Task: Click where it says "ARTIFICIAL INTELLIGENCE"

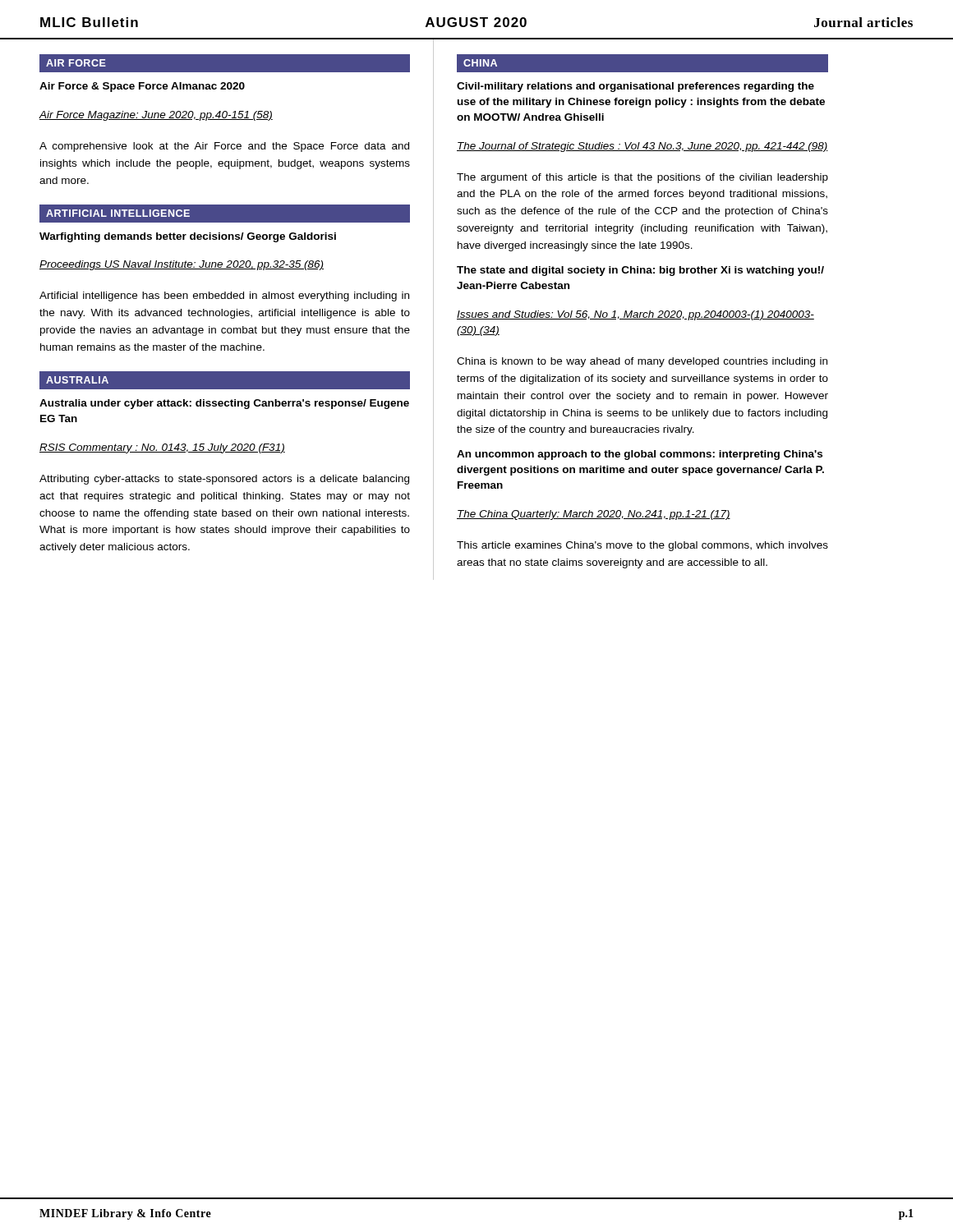Action: pyautogui.click(x=118, y=213)
